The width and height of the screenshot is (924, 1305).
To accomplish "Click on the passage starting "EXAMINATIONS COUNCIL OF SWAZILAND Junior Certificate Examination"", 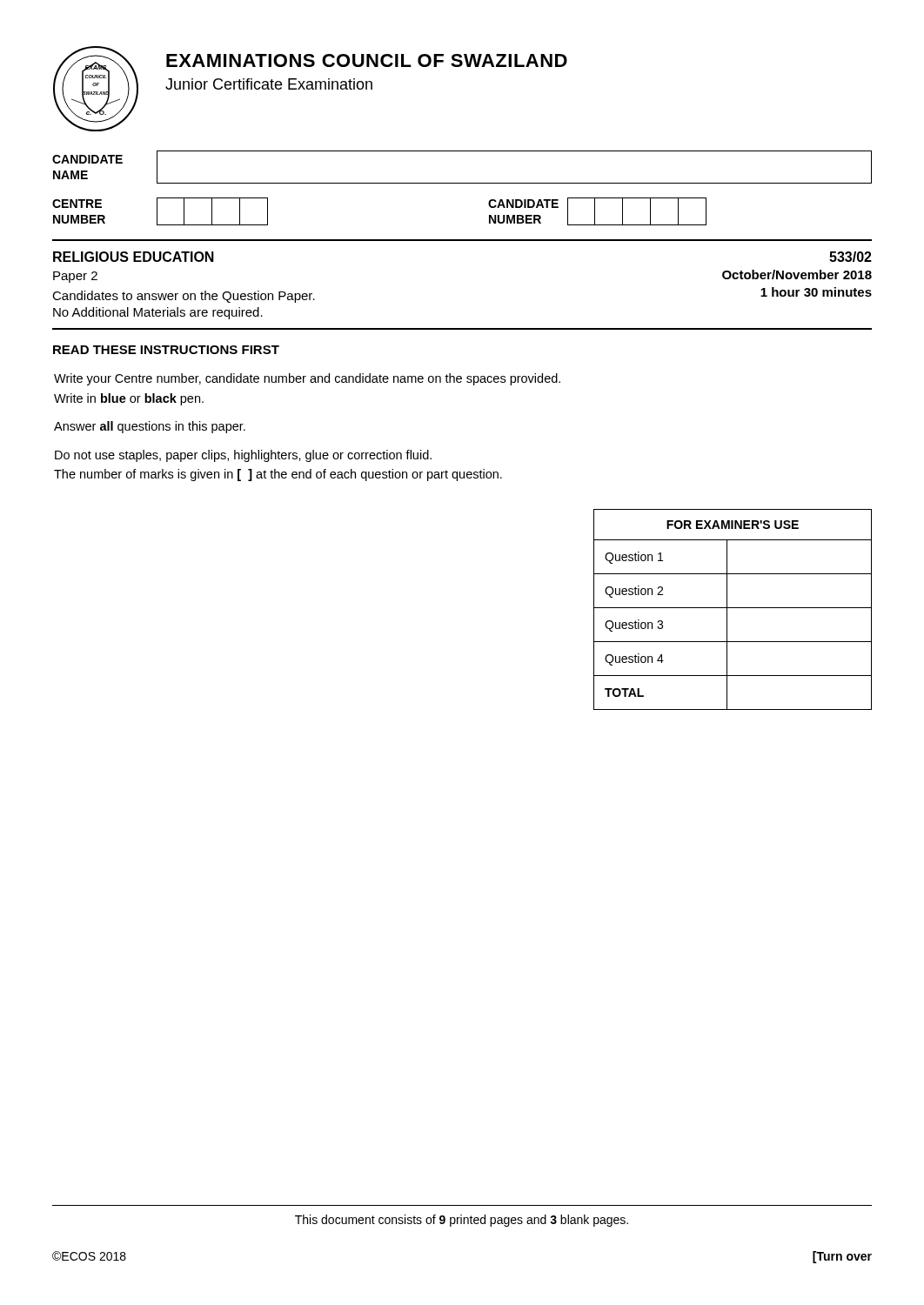I will [519, 71].
